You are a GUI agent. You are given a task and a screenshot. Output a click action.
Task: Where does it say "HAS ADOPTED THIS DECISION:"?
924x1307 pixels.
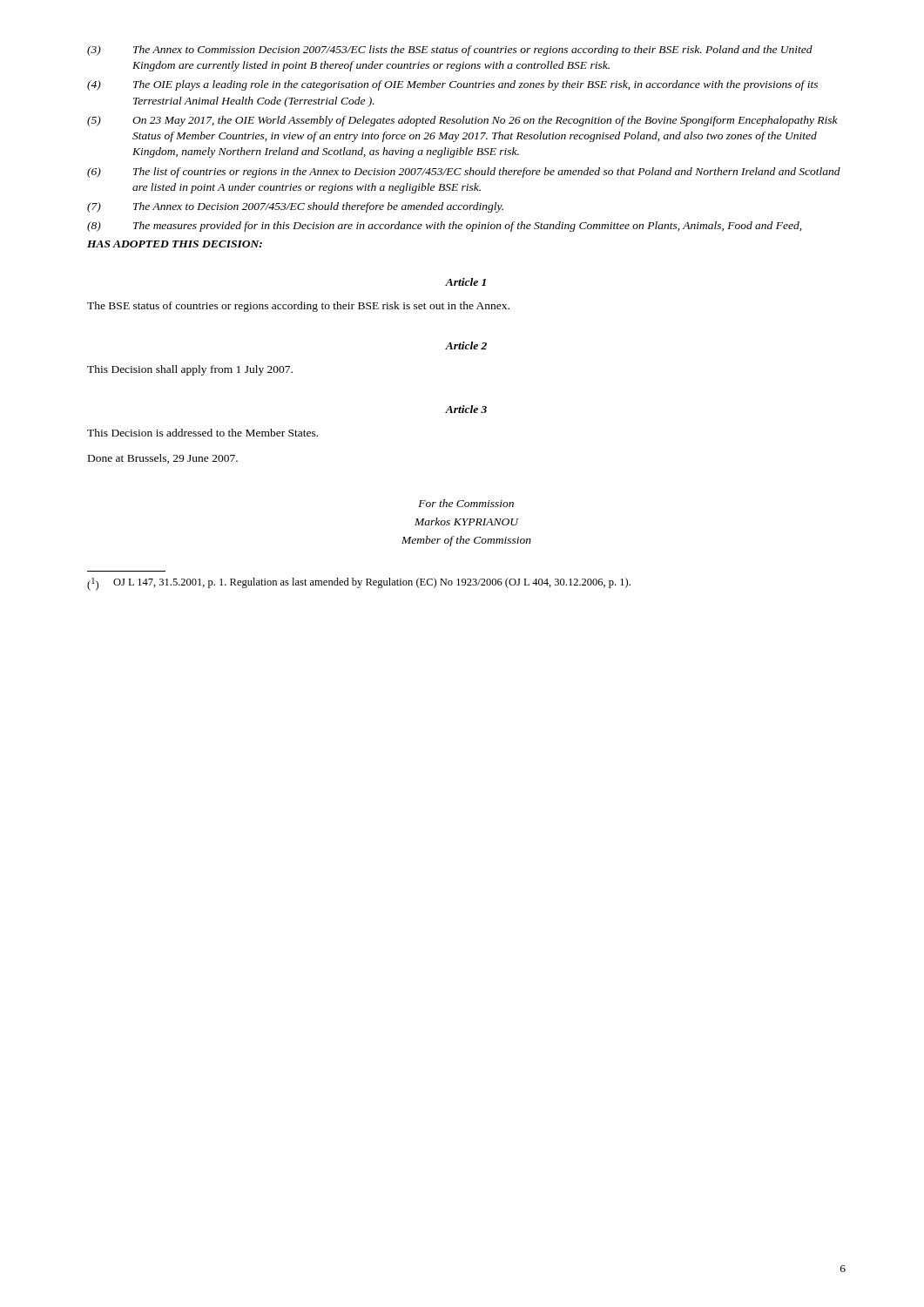coord(175,244)
